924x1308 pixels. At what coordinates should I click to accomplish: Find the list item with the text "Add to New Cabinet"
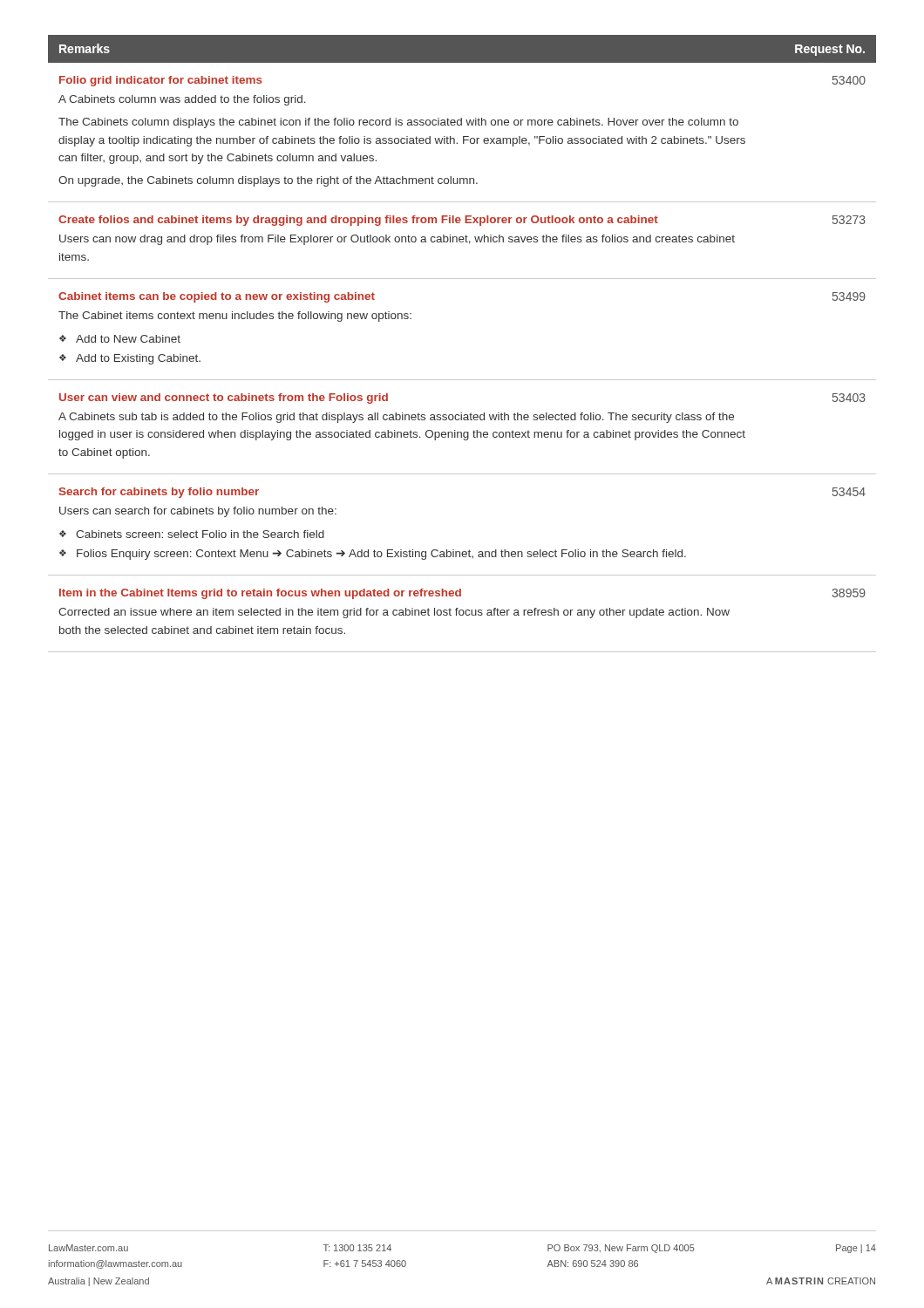[x=128, y=339]
